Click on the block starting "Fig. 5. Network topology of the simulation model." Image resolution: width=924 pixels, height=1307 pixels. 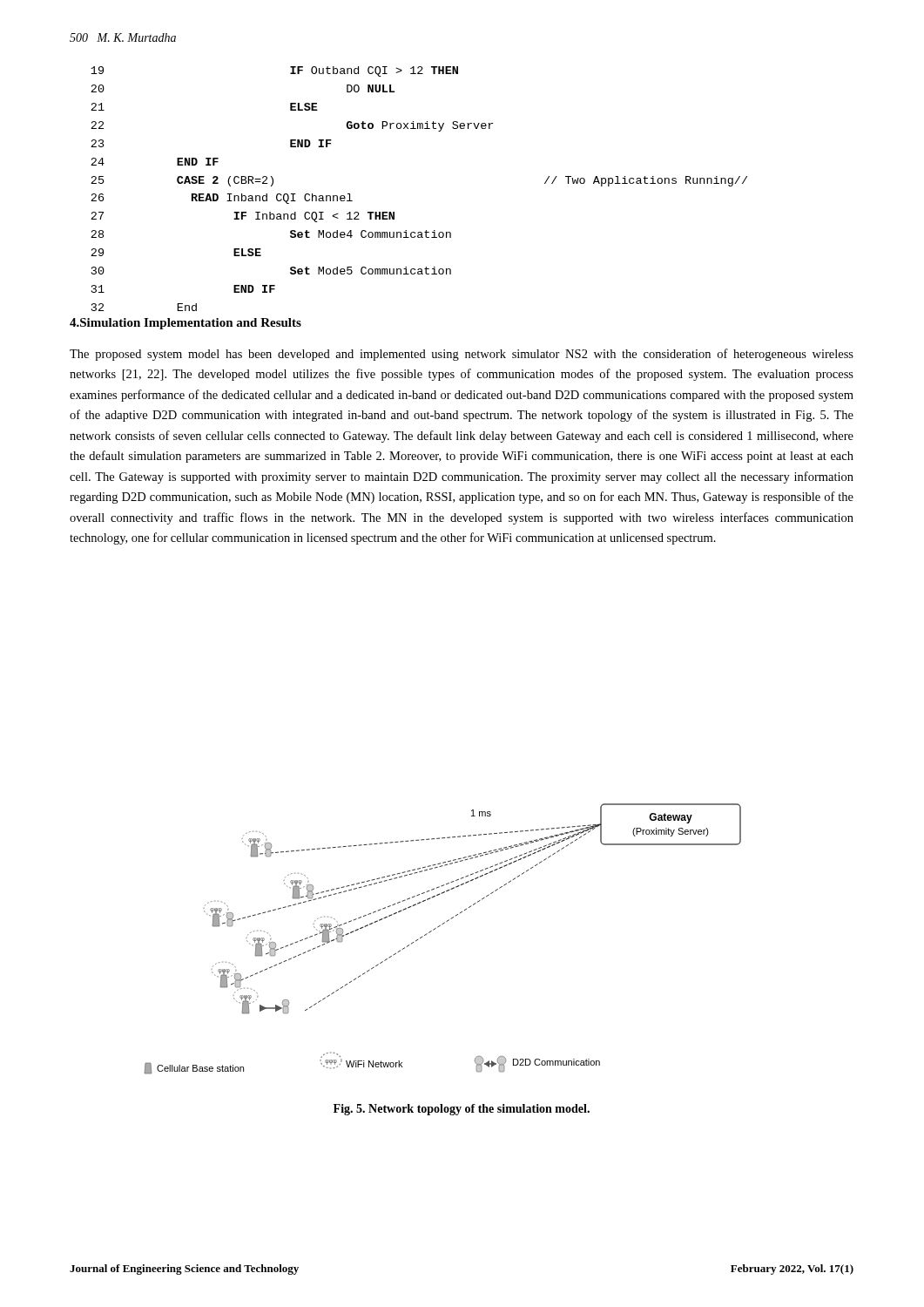pos(462,1109)
